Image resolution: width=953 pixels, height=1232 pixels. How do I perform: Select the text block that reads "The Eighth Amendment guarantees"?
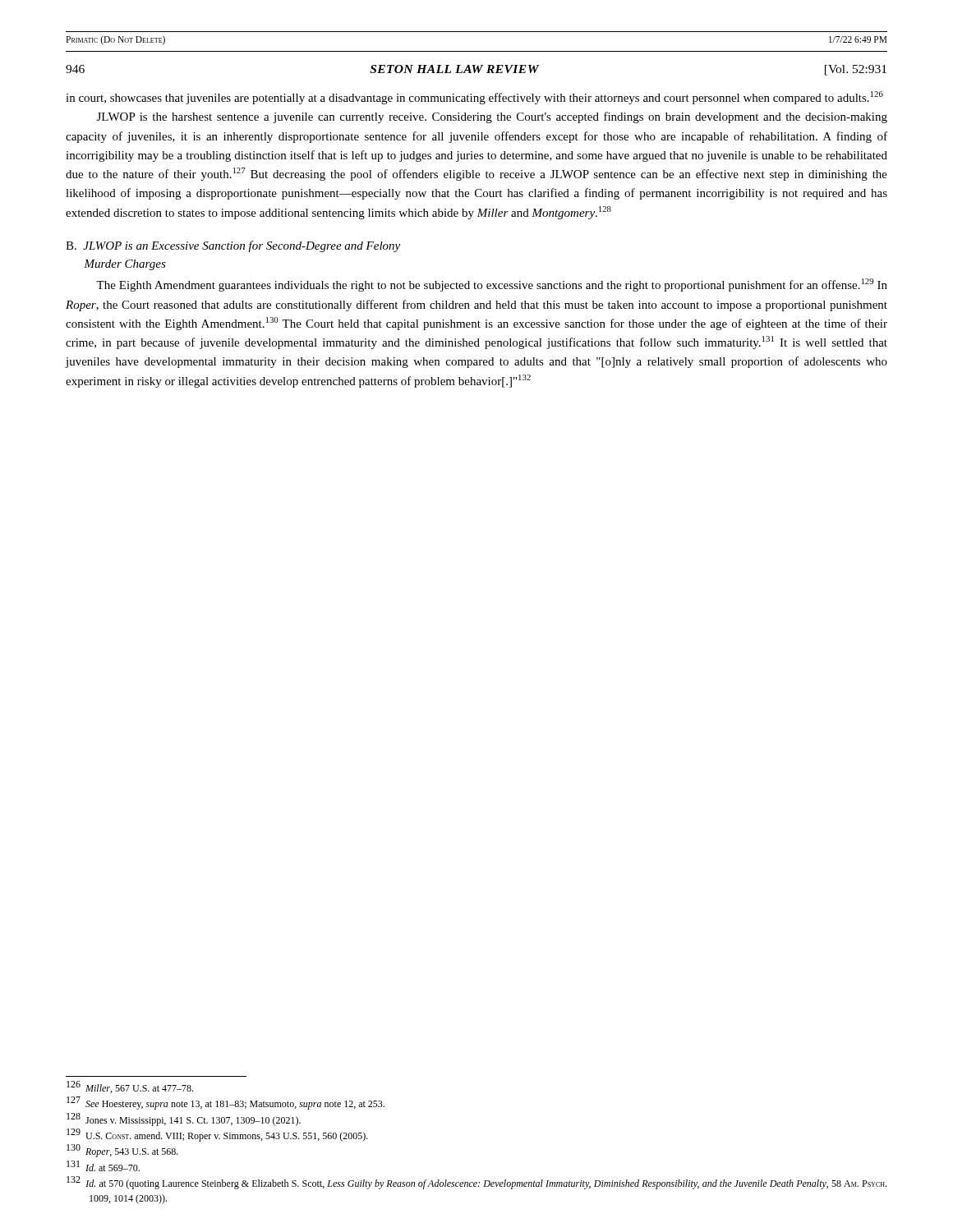coord(476,334)
